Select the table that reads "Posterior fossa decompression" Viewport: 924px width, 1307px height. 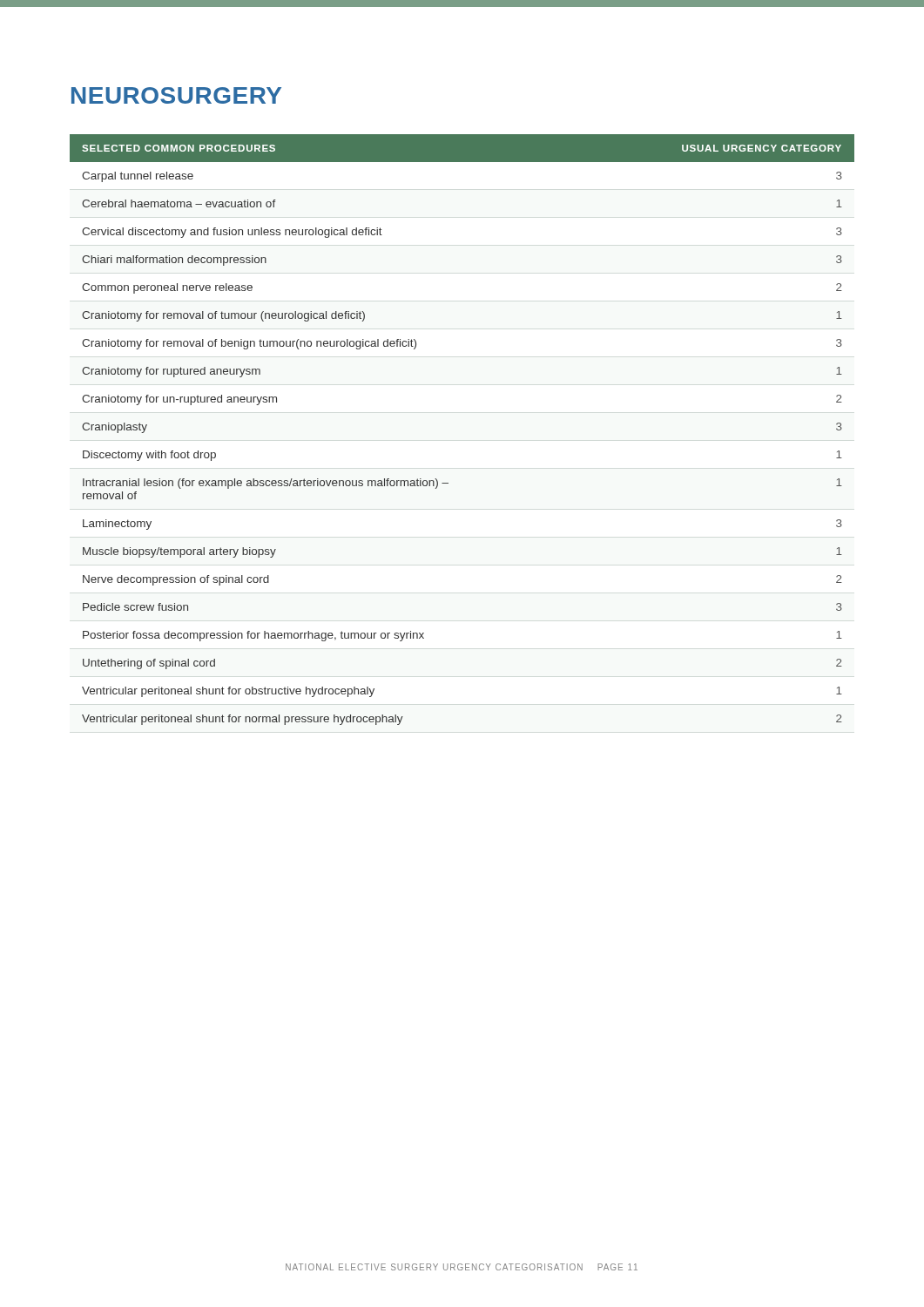click(462, 434)
